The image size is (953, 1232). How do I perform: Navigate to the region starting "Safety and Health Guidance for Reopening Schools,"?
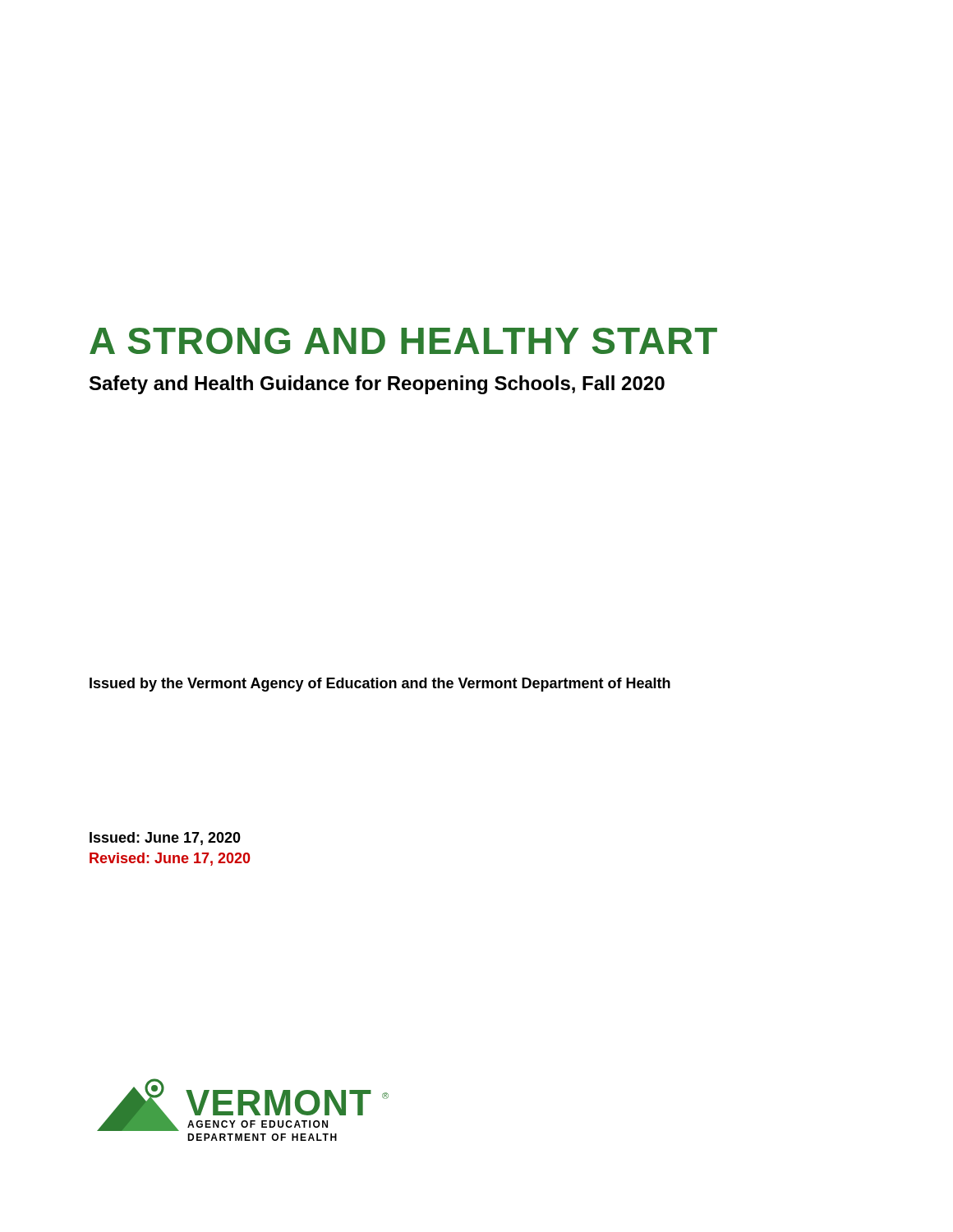pyautogui.click(x=476, y=383)
